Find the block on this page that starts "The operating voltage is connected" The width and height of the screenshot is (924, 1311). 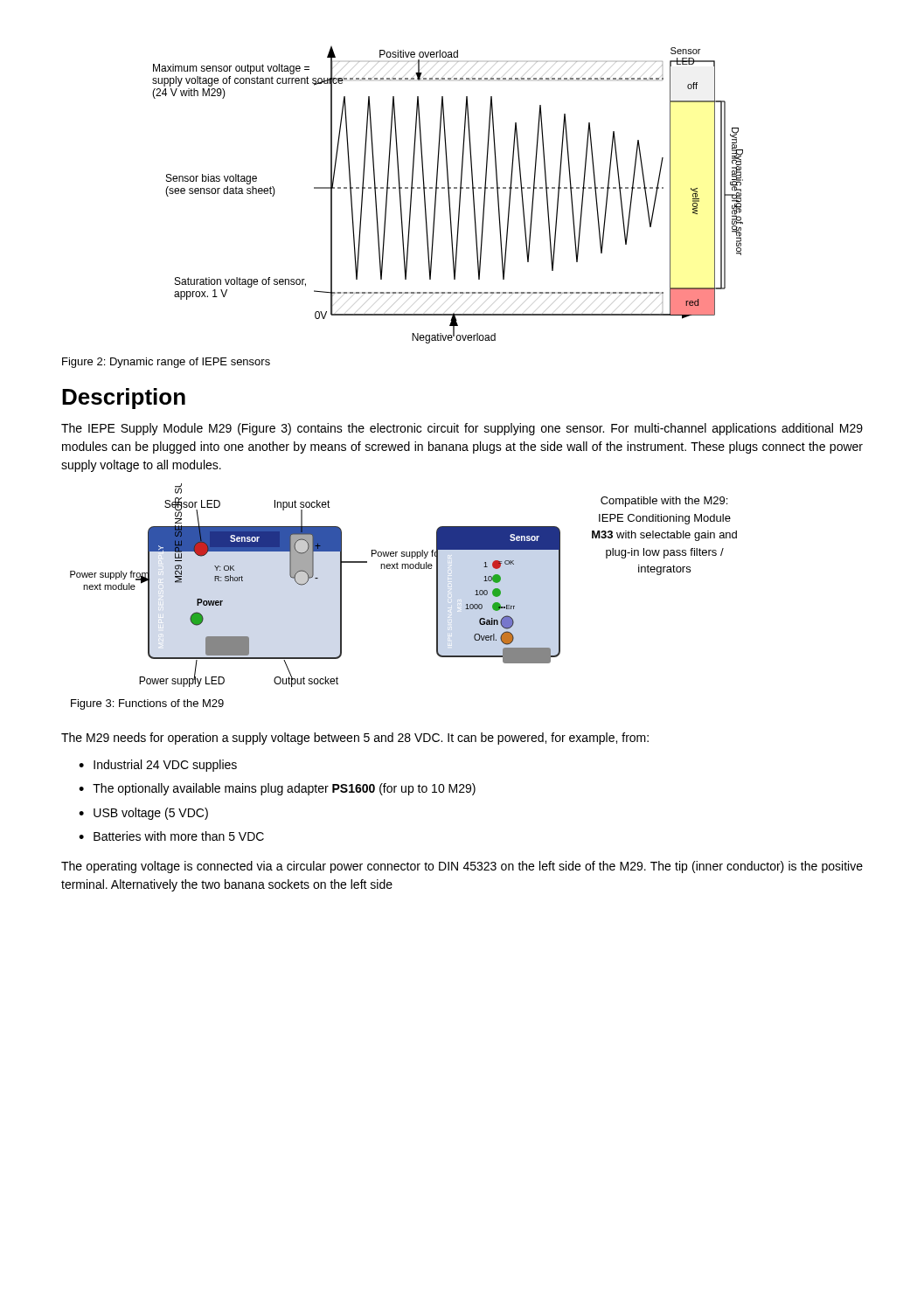462,875
